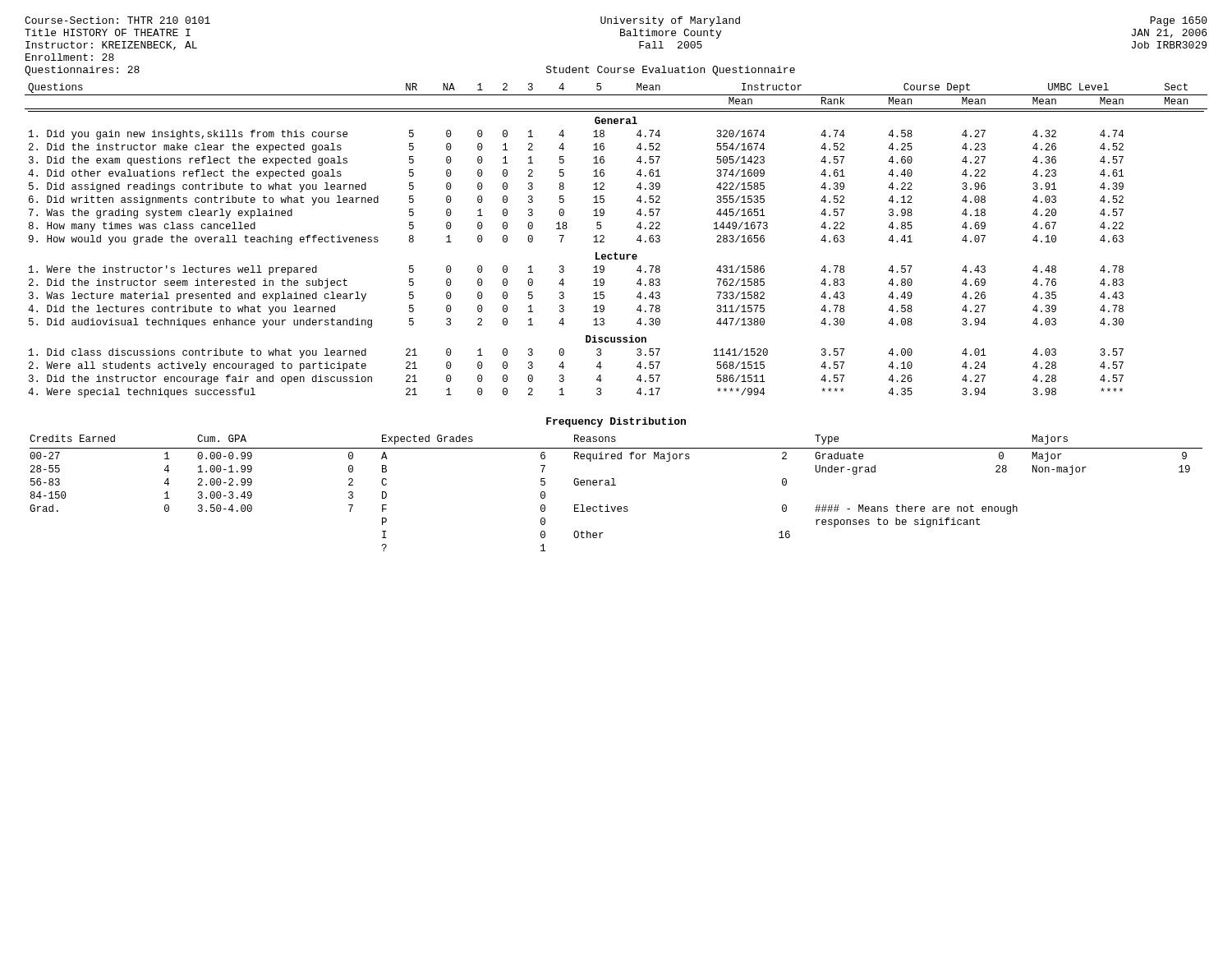This screenshot has width=1232, height=953.
Task: Find the table that mentions "Cum. GPA"
Action: click(616, 494)
